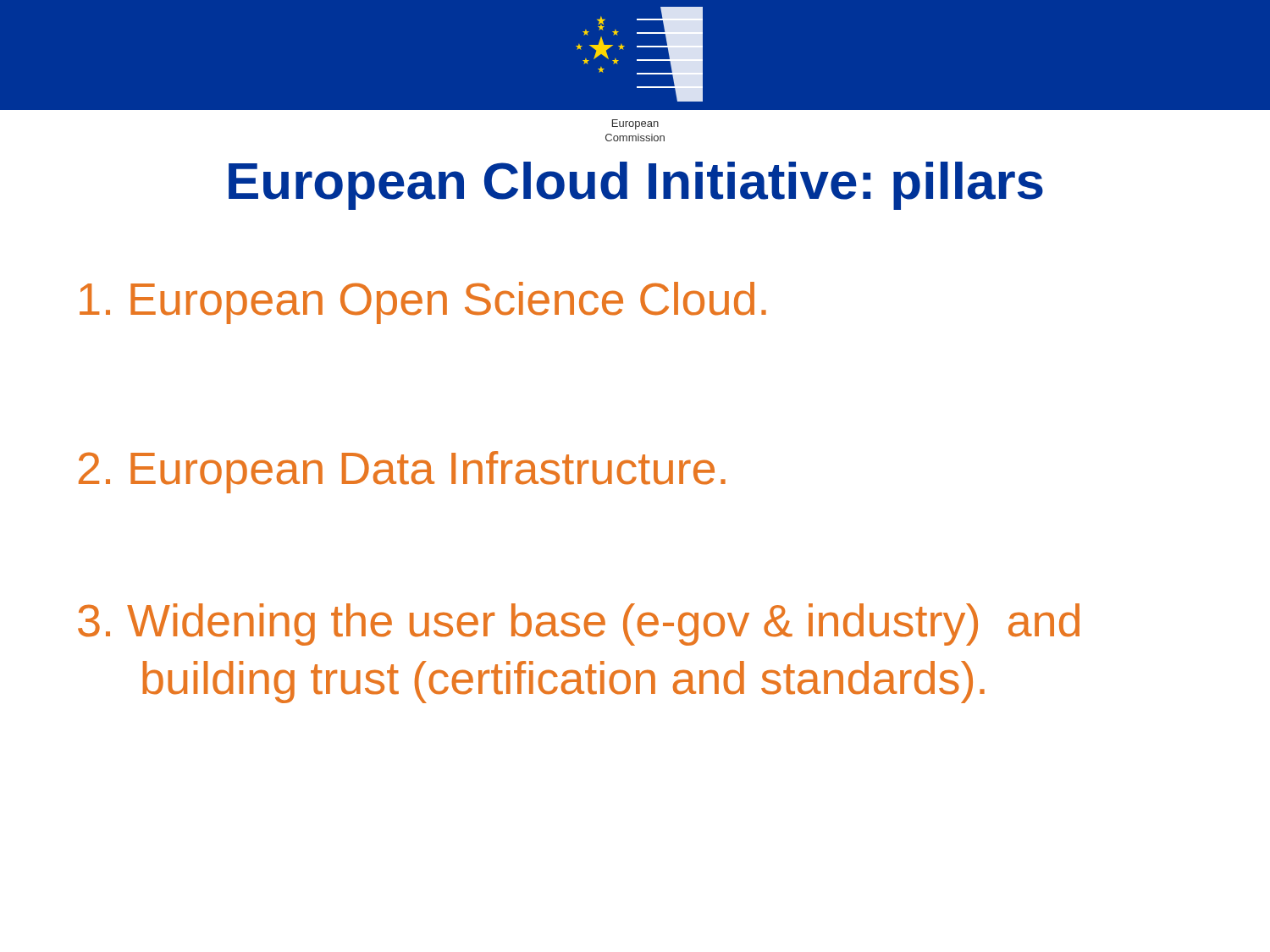Locate the block of text that opens with "European Open Science"
The image size is (1270, 952).
click(635, 299)
